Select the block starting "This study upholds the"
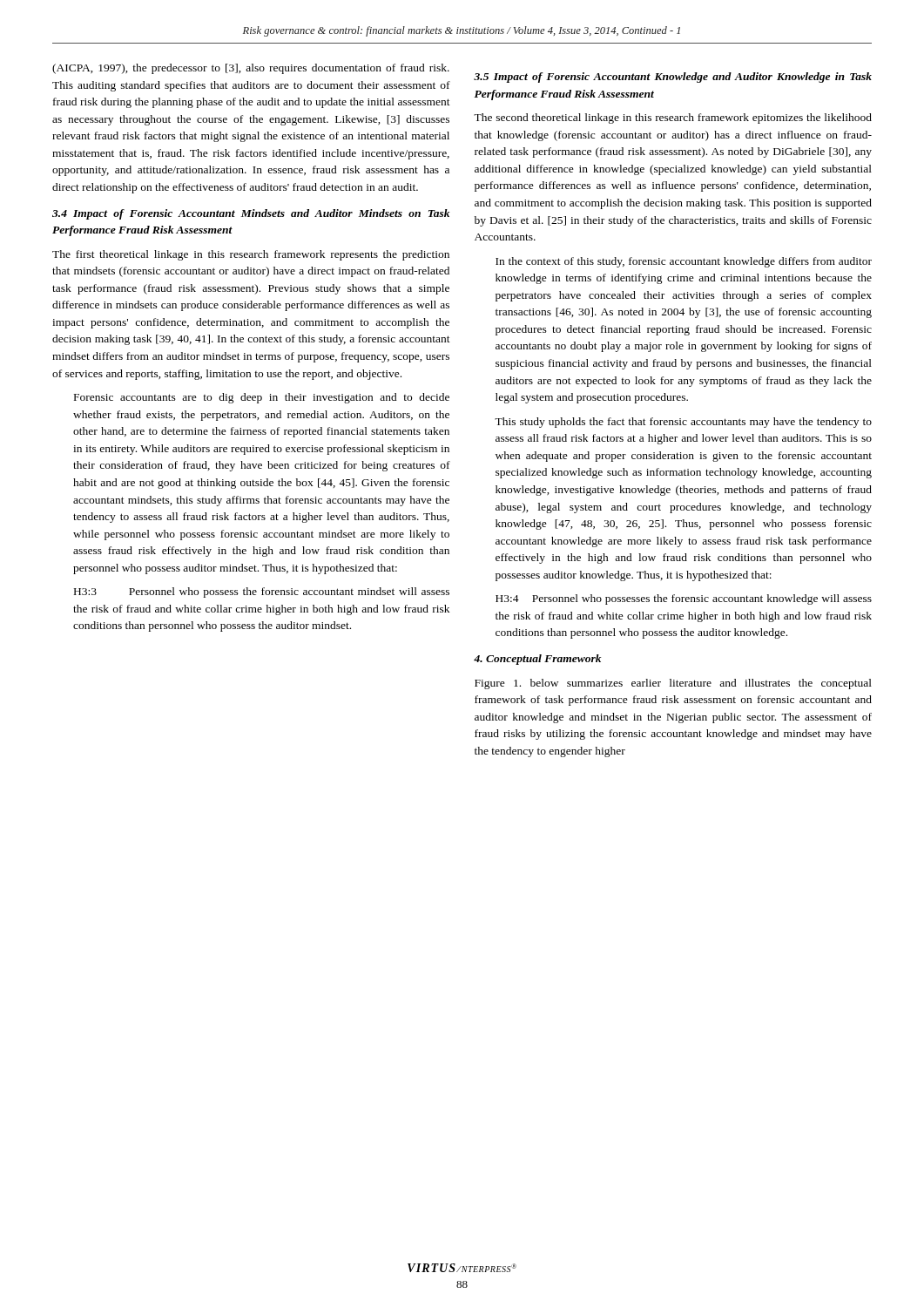The width and height of the screenshot is (924, 1307). click(x=683, y=498)
